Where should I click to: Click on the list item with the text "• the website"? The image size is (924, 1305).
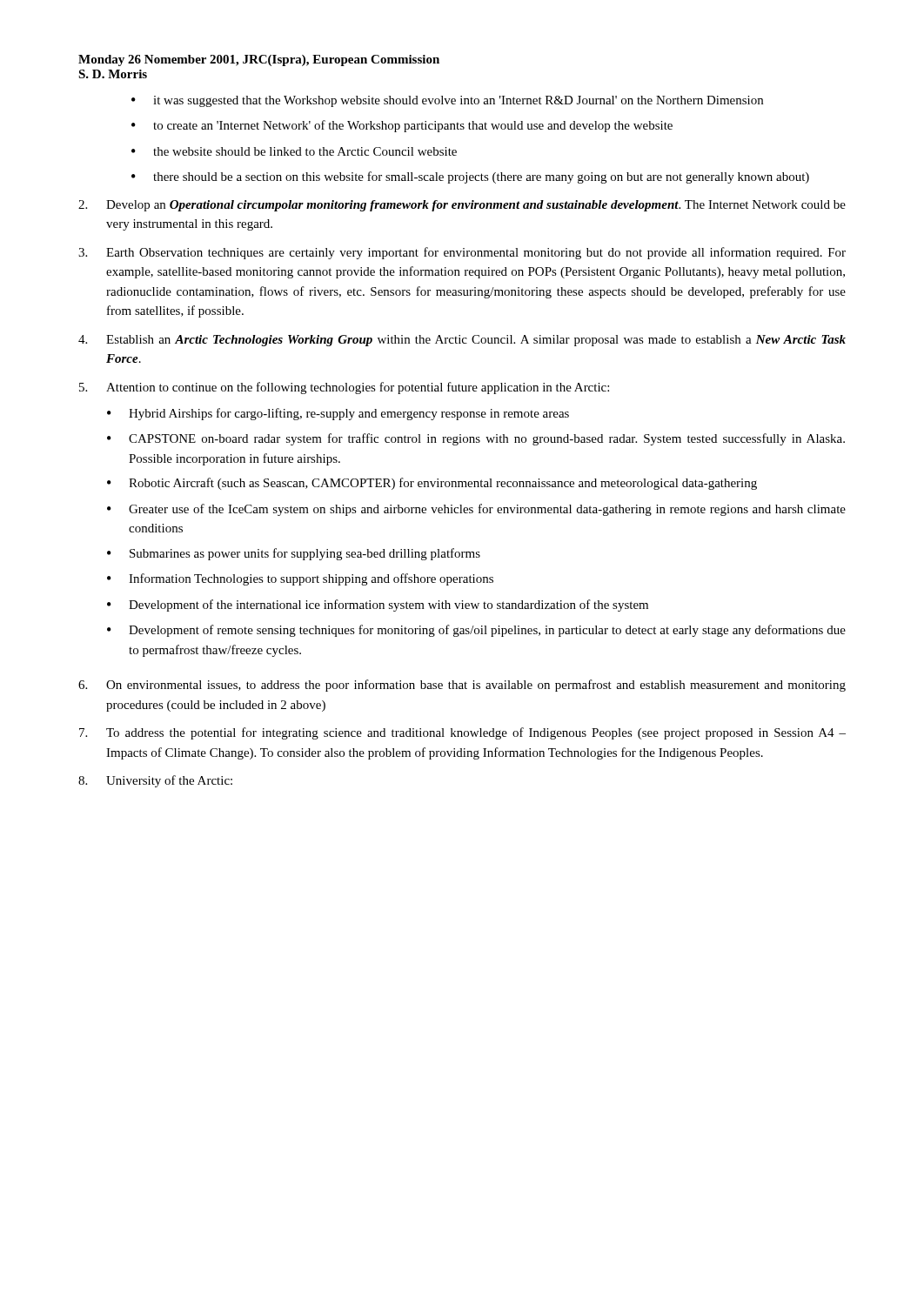[294, 151]
